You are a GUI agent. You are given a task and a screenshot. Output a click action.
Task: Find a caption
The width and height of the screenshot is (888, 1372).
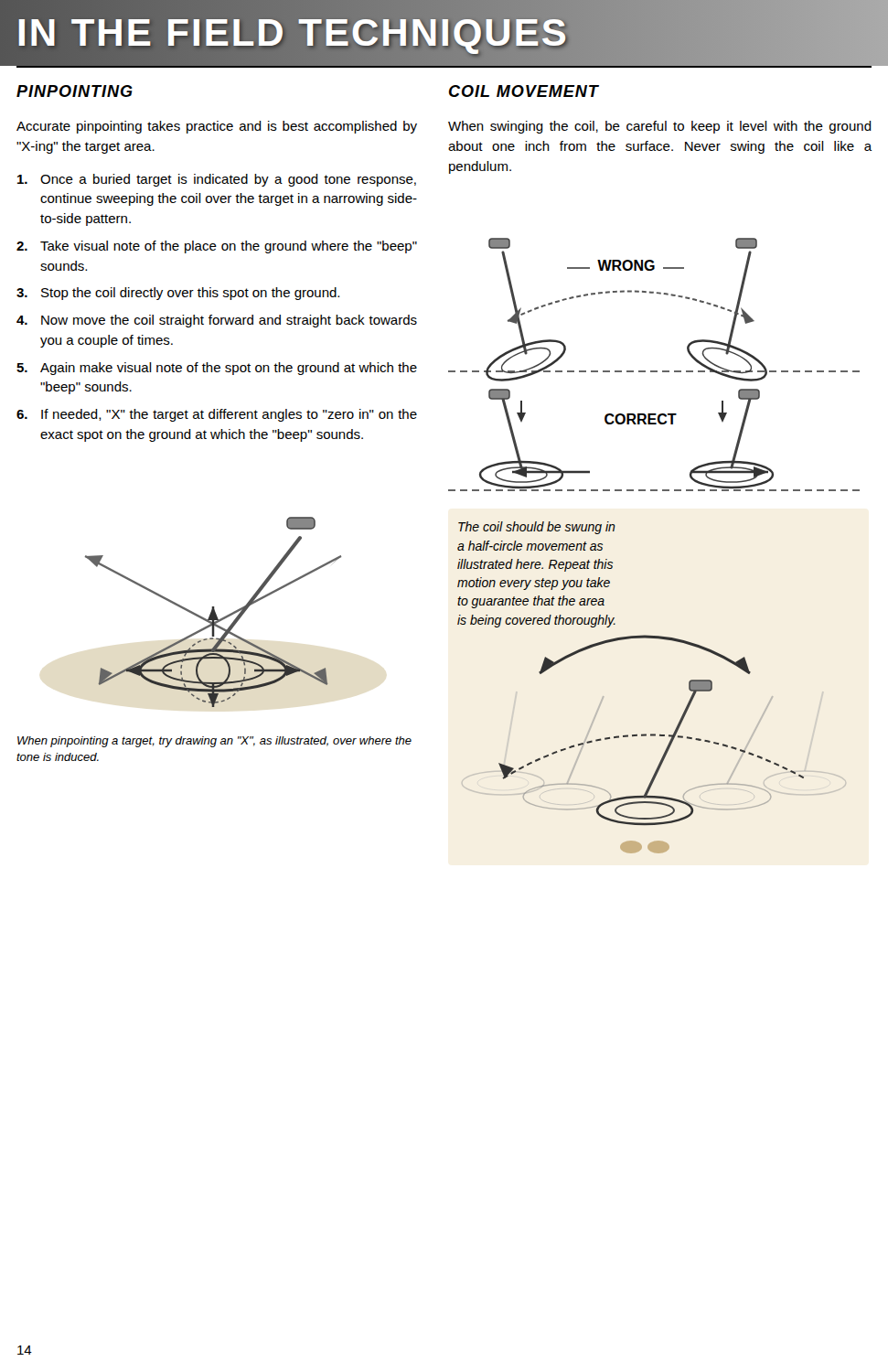tap(214, 748)
